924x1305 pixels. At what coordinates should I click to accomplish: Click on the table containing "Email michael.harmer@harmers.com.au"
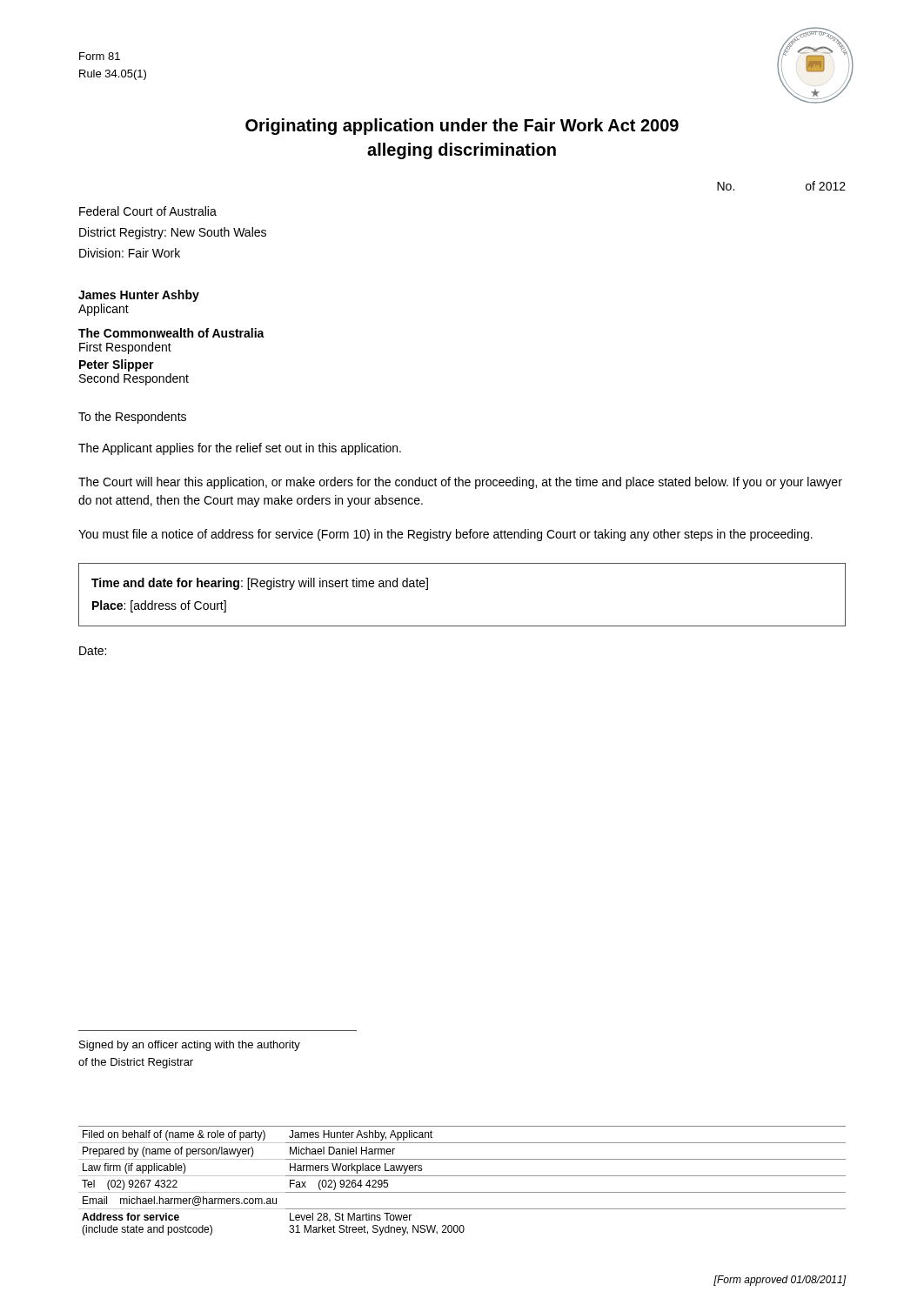[462, 1181]
